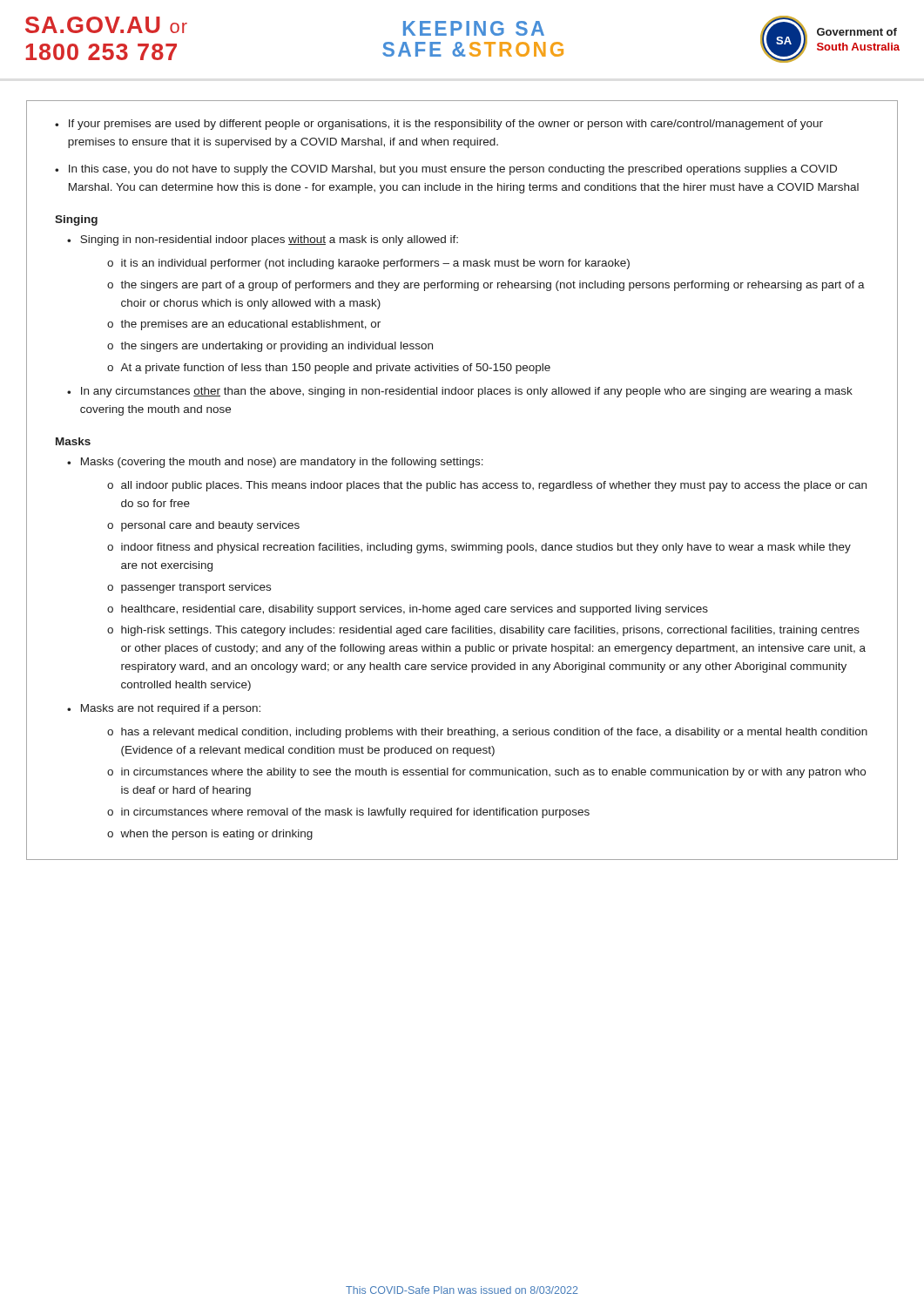This screenshot has height=1307, width=924.
Task: Select the text starting "• Masks (covering the"
Action: coord(275,463)
